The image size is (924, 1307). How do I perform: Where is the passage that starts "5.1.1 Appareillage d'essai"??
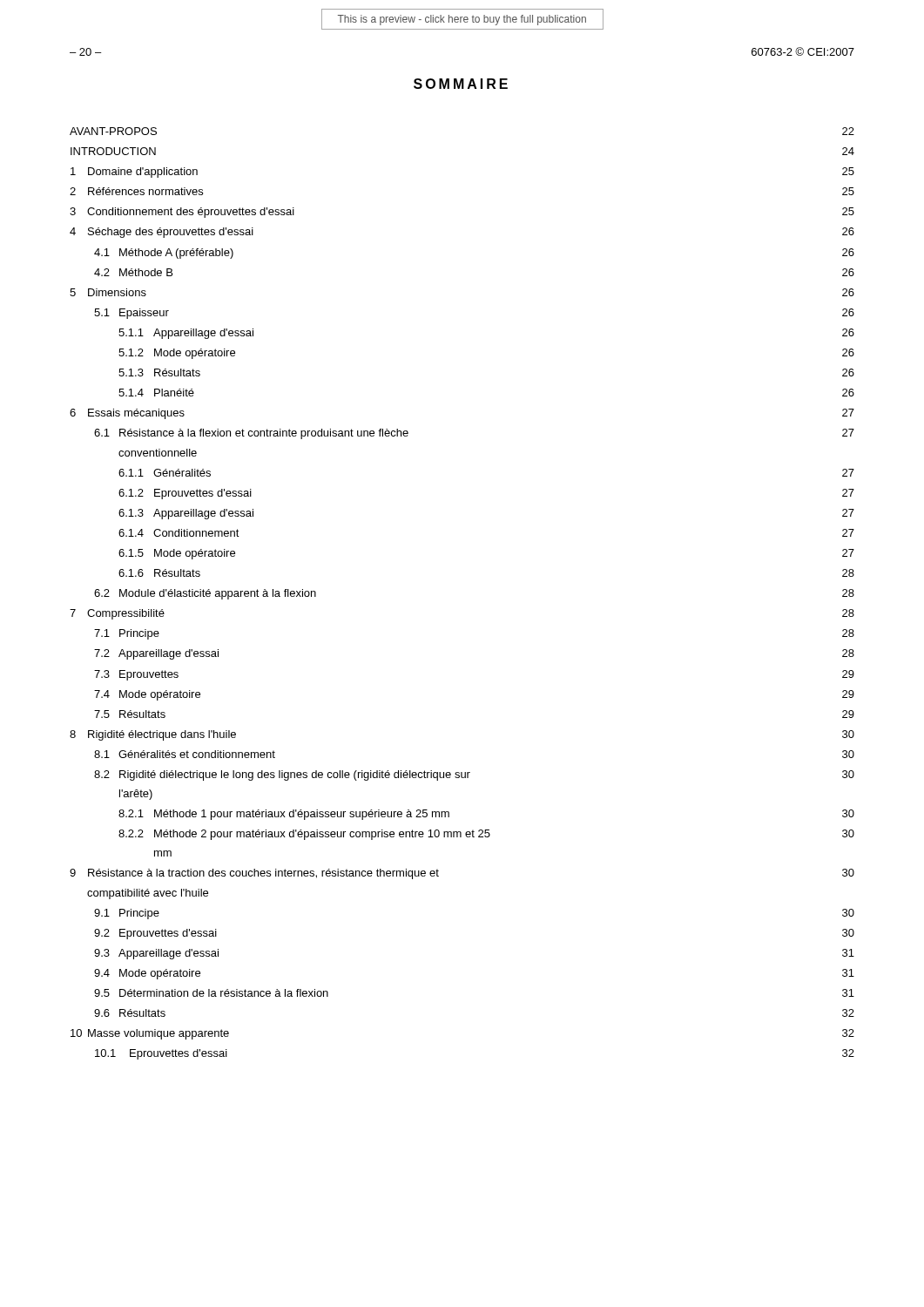(182, 333)
